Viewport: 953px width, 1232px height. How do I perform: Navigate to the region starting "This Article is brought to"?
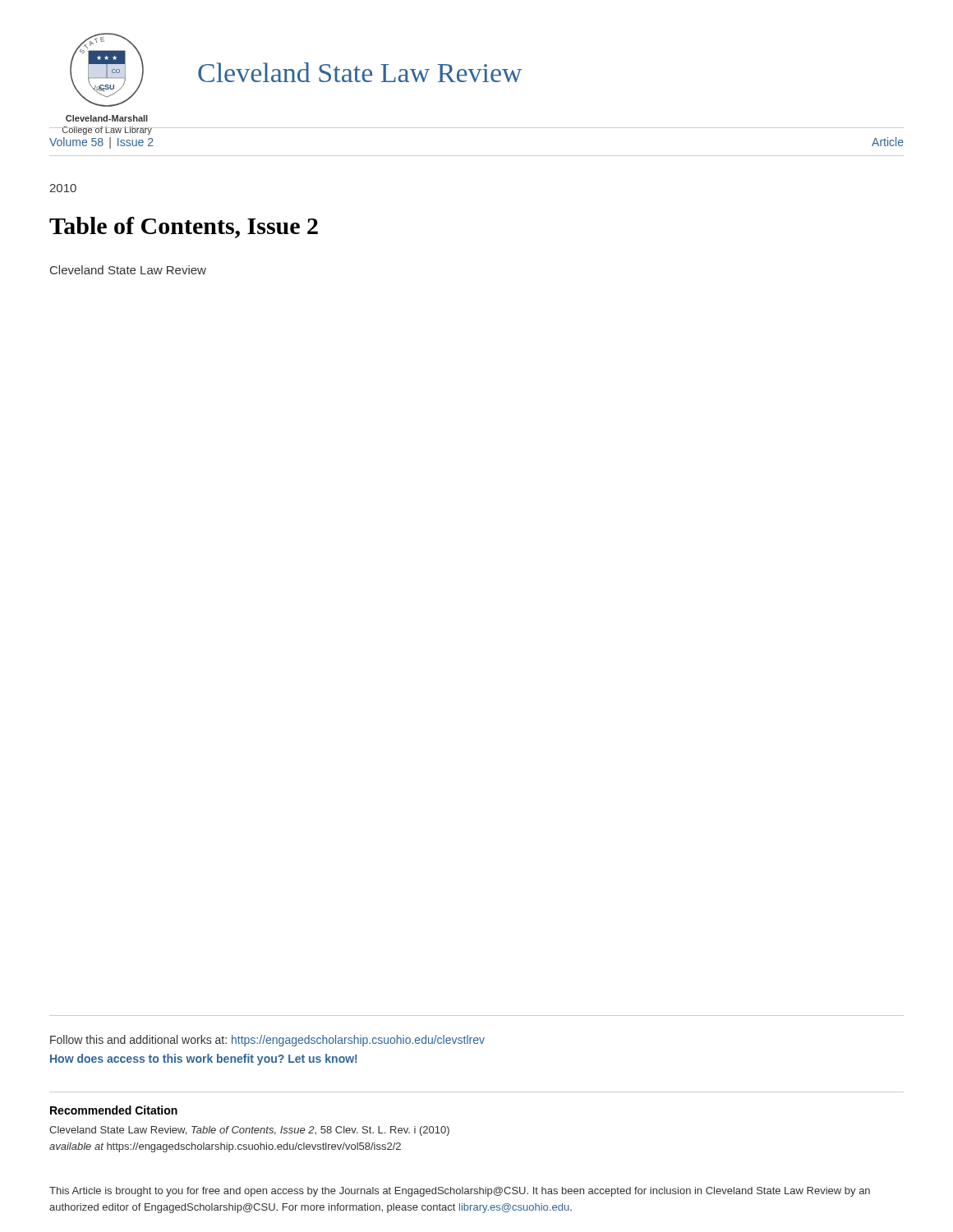[476, 1199]
